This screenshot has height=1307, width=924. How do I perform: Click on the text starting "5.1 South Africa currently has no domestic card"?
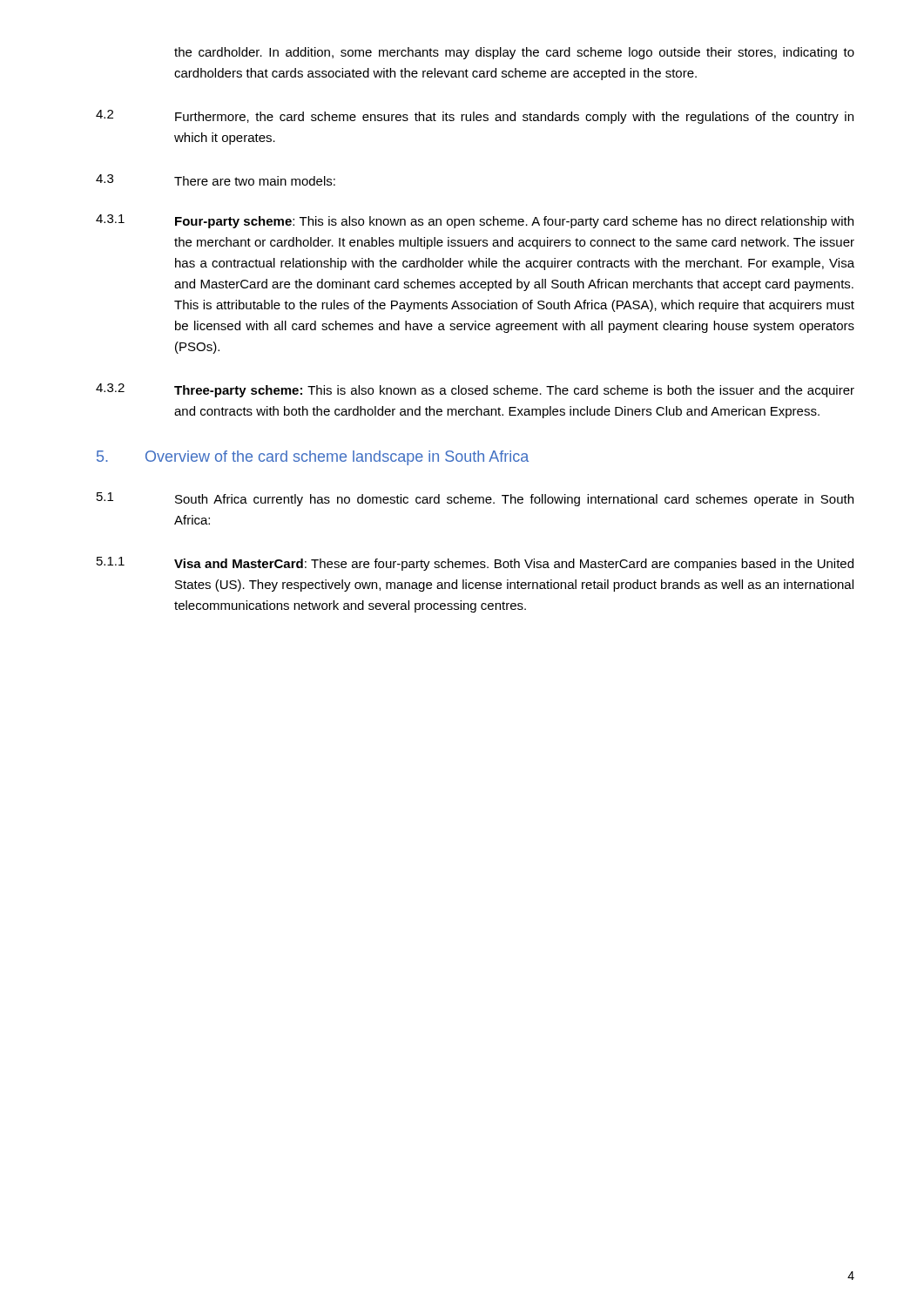(475, 510)
